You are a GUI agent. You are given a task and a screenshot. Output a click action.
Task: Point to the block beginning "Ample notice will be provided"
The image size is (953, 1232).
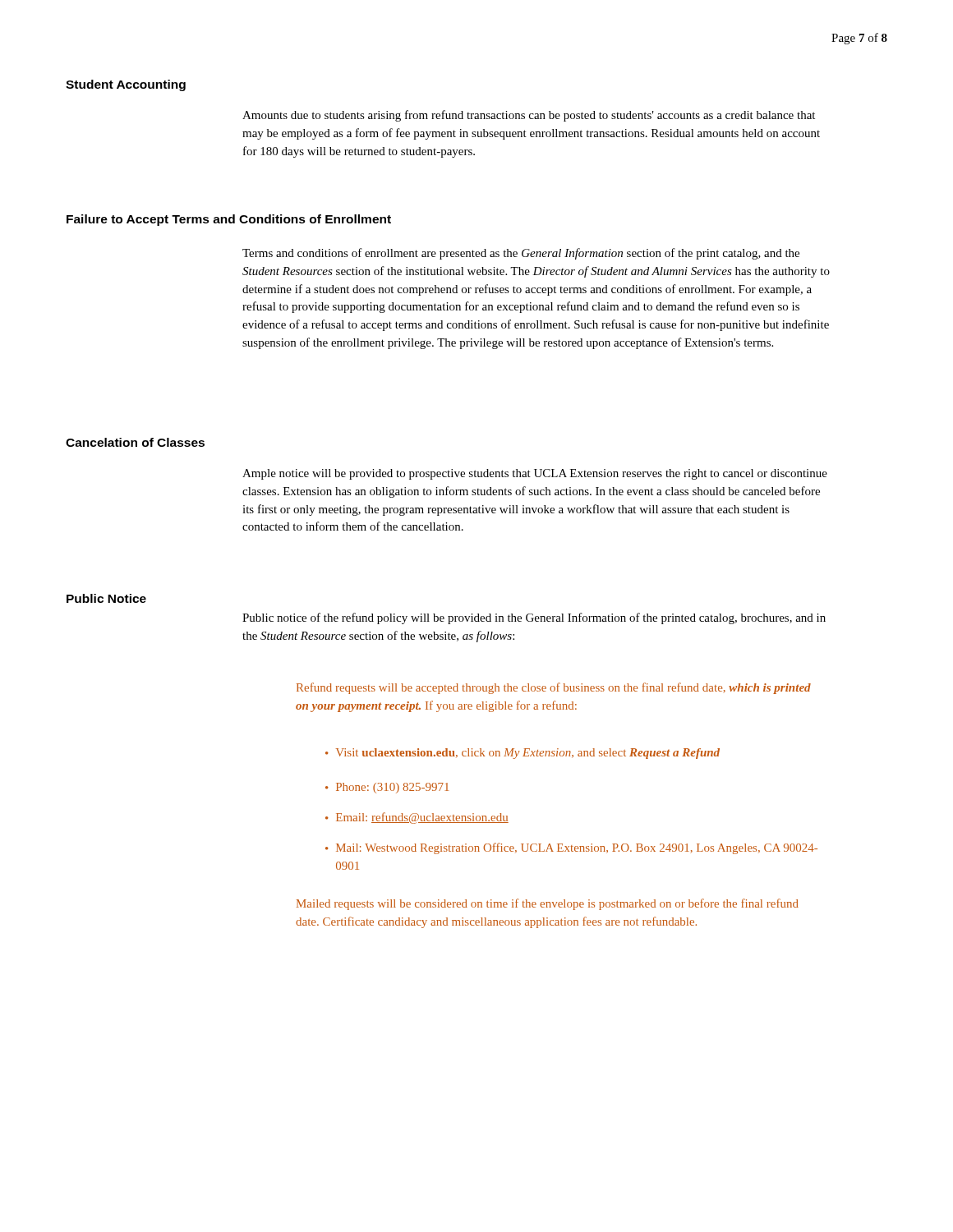pyautogui.click(x=535, y=500)
